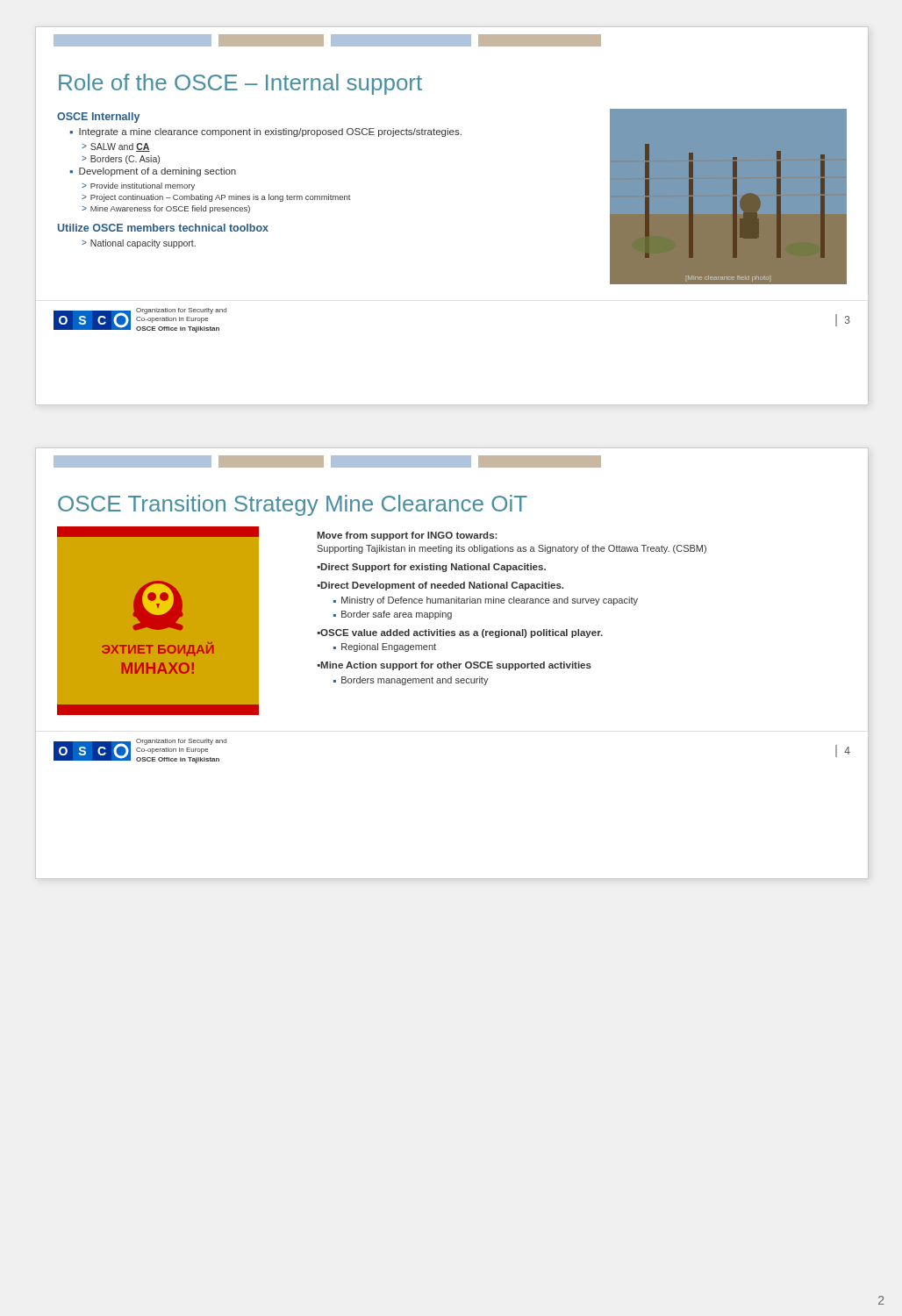Select the list item that reads "> Project continuation – Combating"
The image size is (902, 1316).
(x=216, y=197)
